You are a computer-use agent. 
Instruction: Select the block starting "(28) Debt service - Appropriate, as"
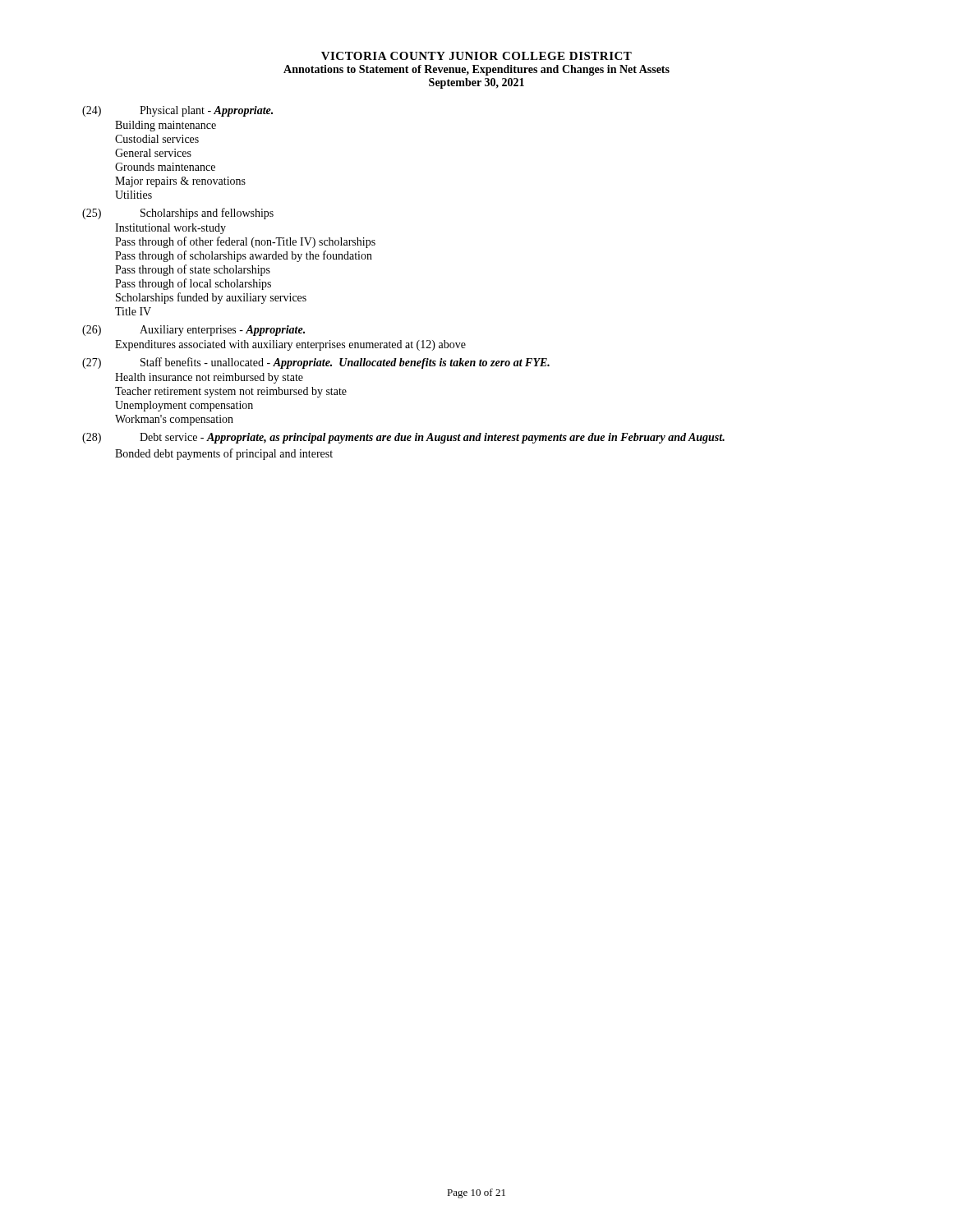pos(476,438)
